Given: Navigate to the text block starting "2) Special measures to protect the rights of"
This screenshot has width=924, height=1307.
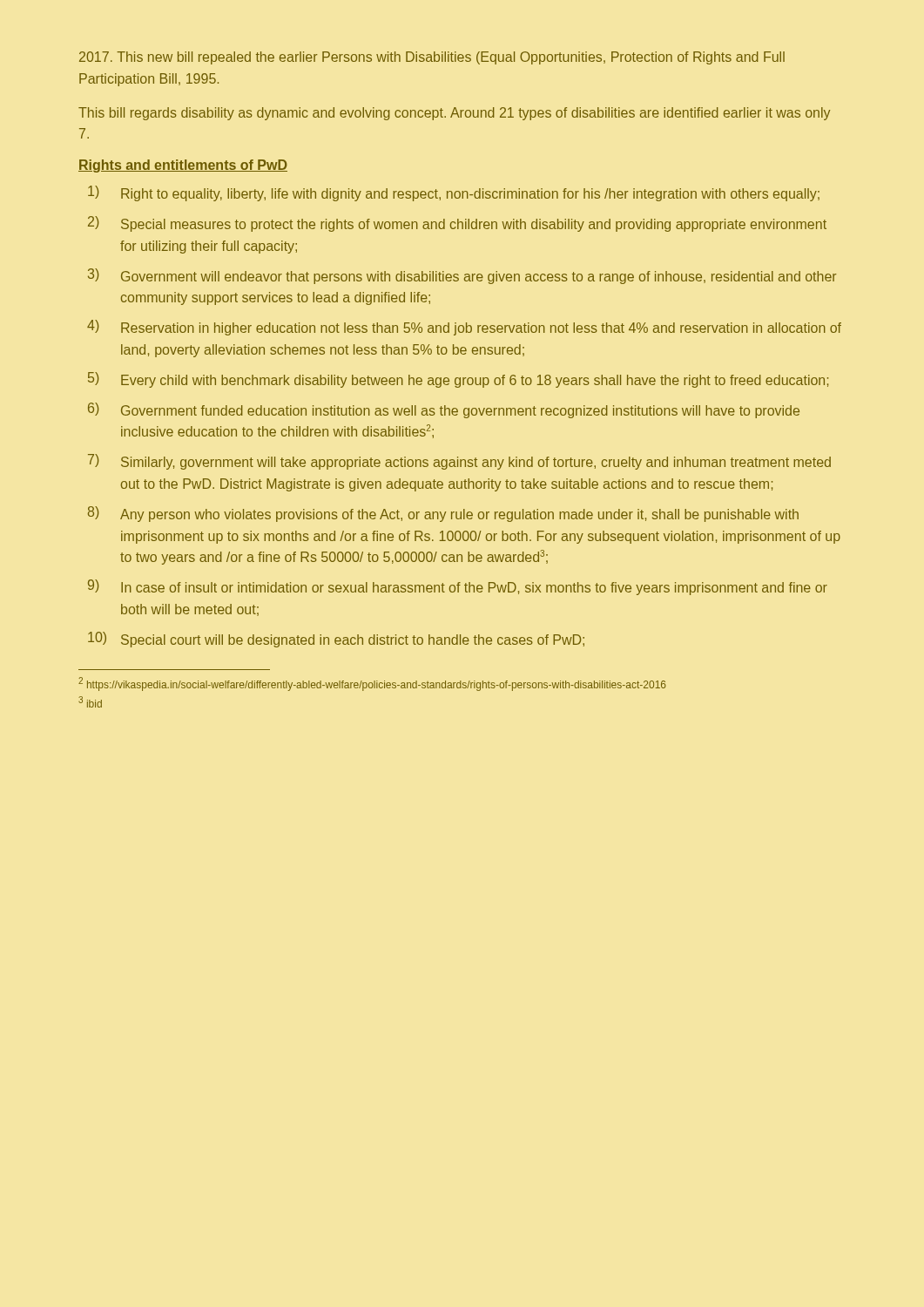Looking at the screenshot, I should pos(462,236).
